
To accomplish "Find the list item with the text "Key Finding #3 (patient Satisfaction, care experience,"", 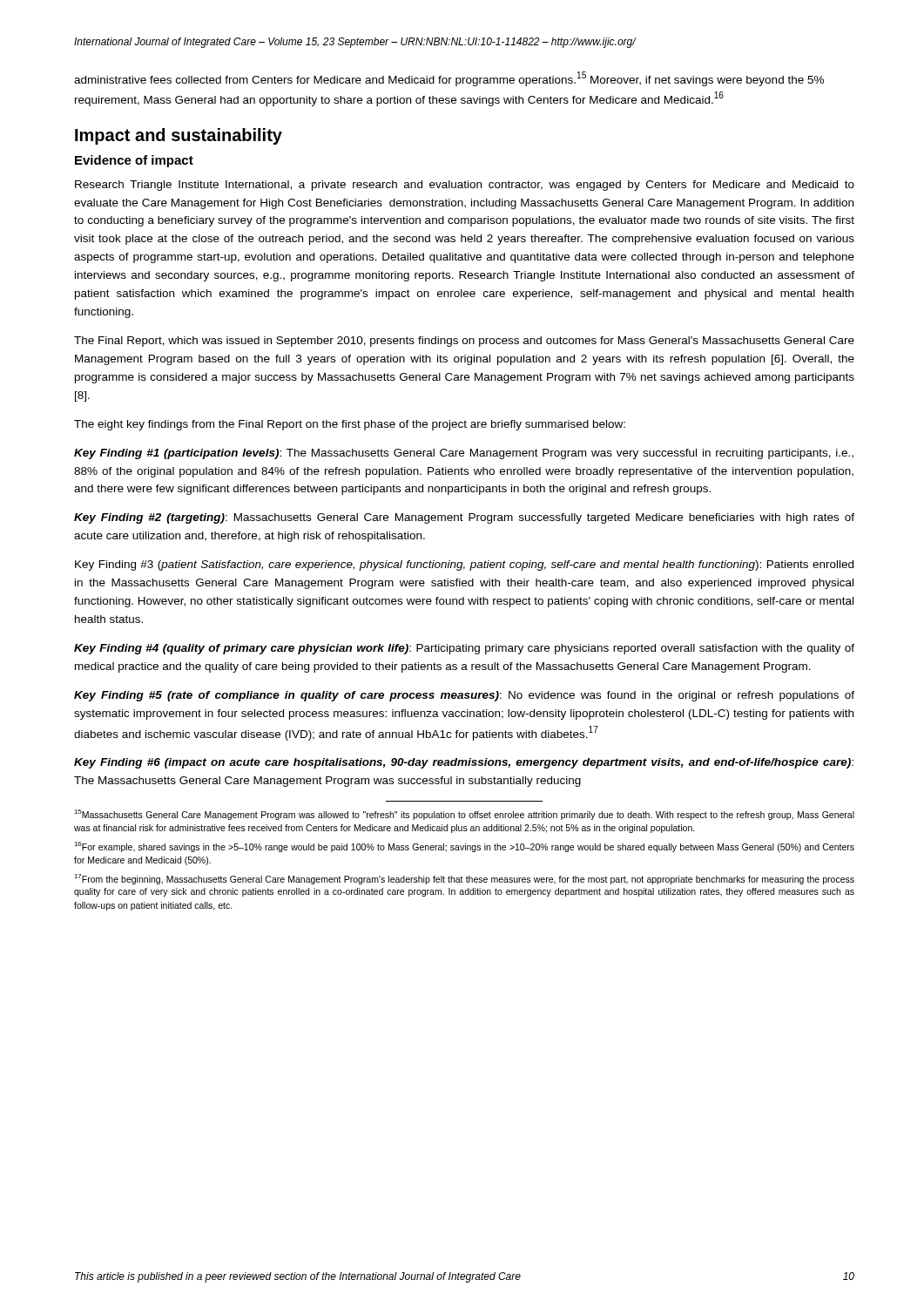I will [x=464, y=592].
